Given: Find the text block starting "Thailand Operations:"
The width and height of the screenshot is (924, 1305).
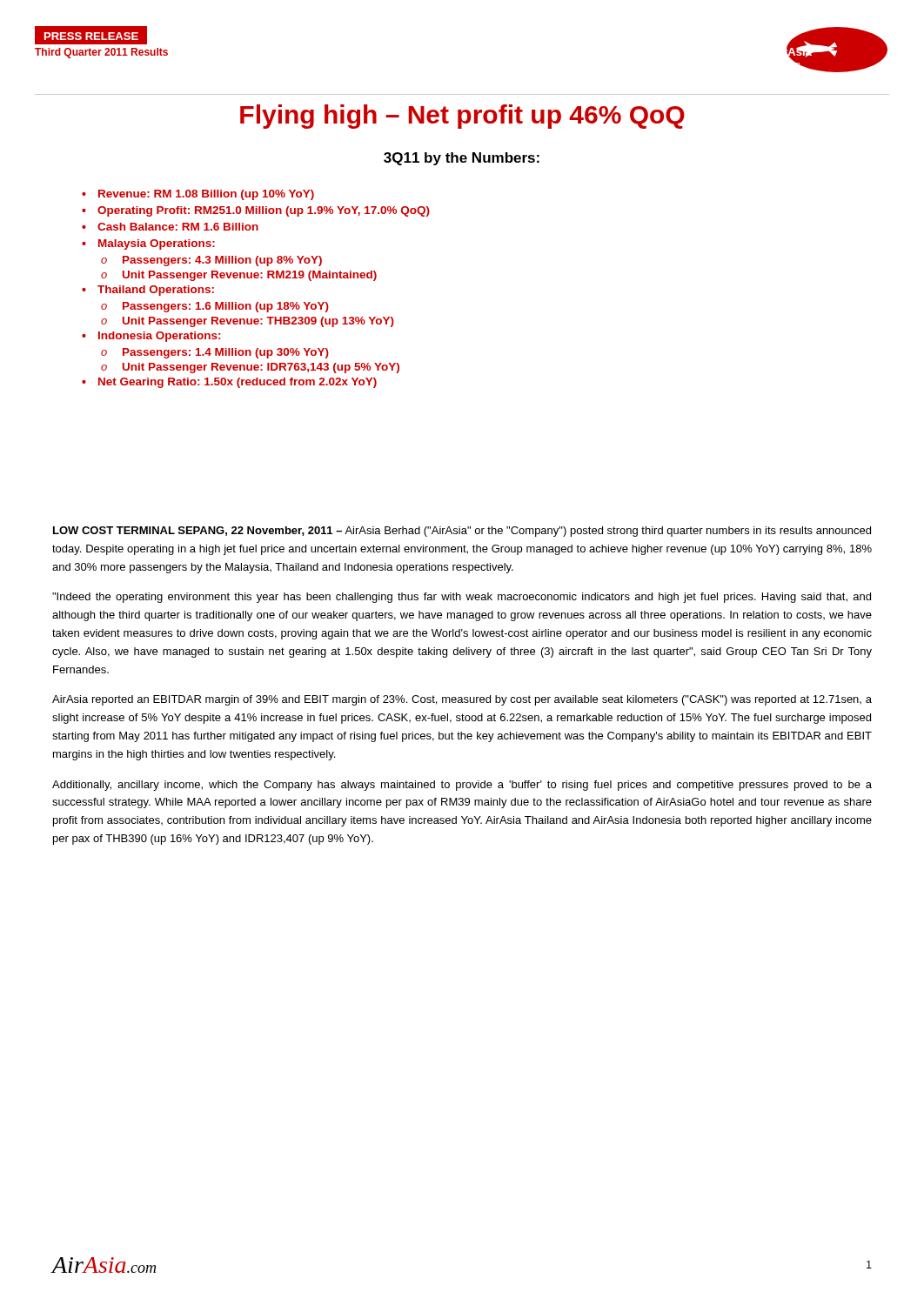Looking at the screenshot, I should tap(156, 289).
